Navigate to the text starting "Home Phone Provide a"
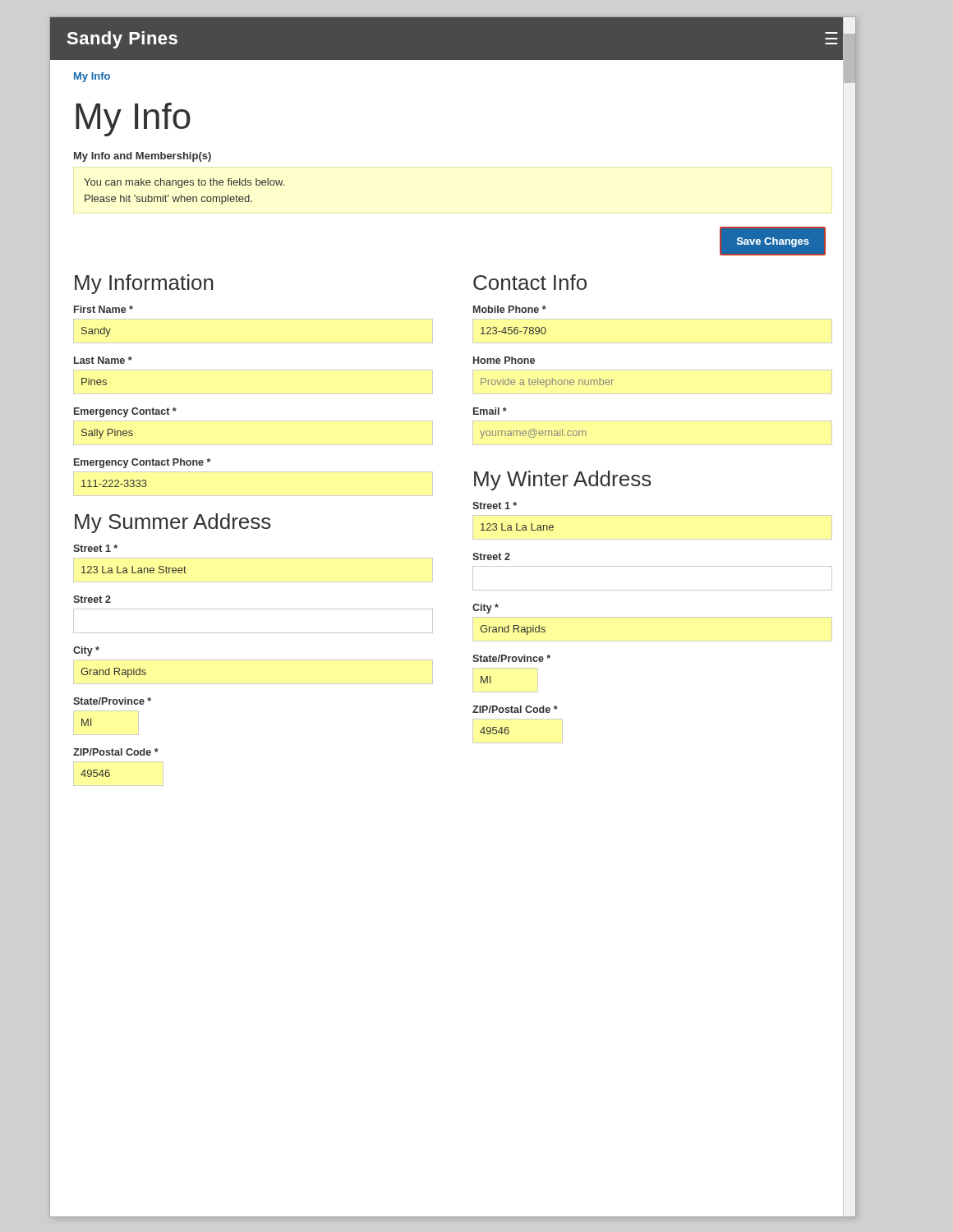 (504, 360)
